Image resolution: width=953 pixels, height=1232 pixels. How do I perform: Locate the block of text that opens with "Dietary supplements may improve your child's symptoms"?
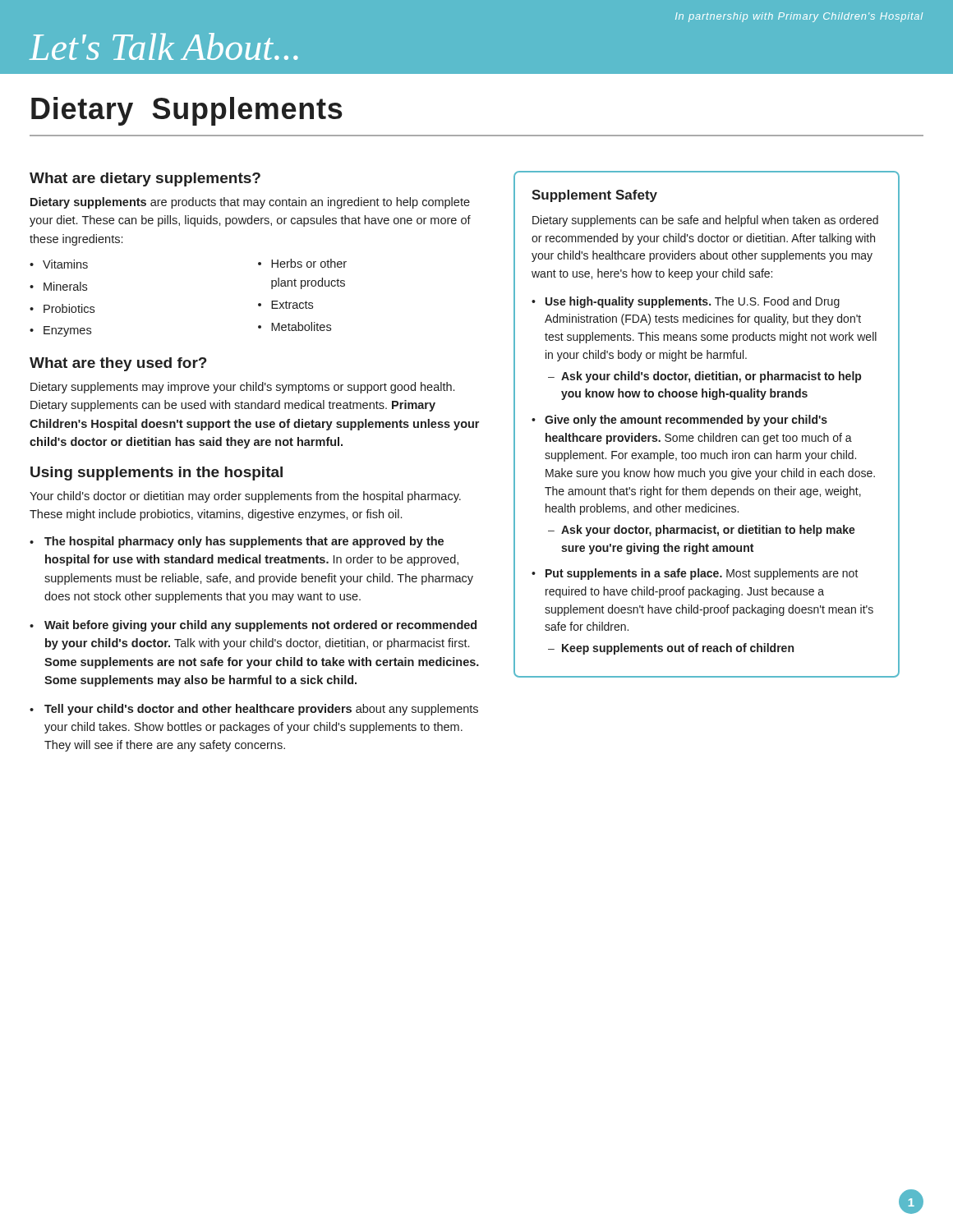(x=254, y=414)
